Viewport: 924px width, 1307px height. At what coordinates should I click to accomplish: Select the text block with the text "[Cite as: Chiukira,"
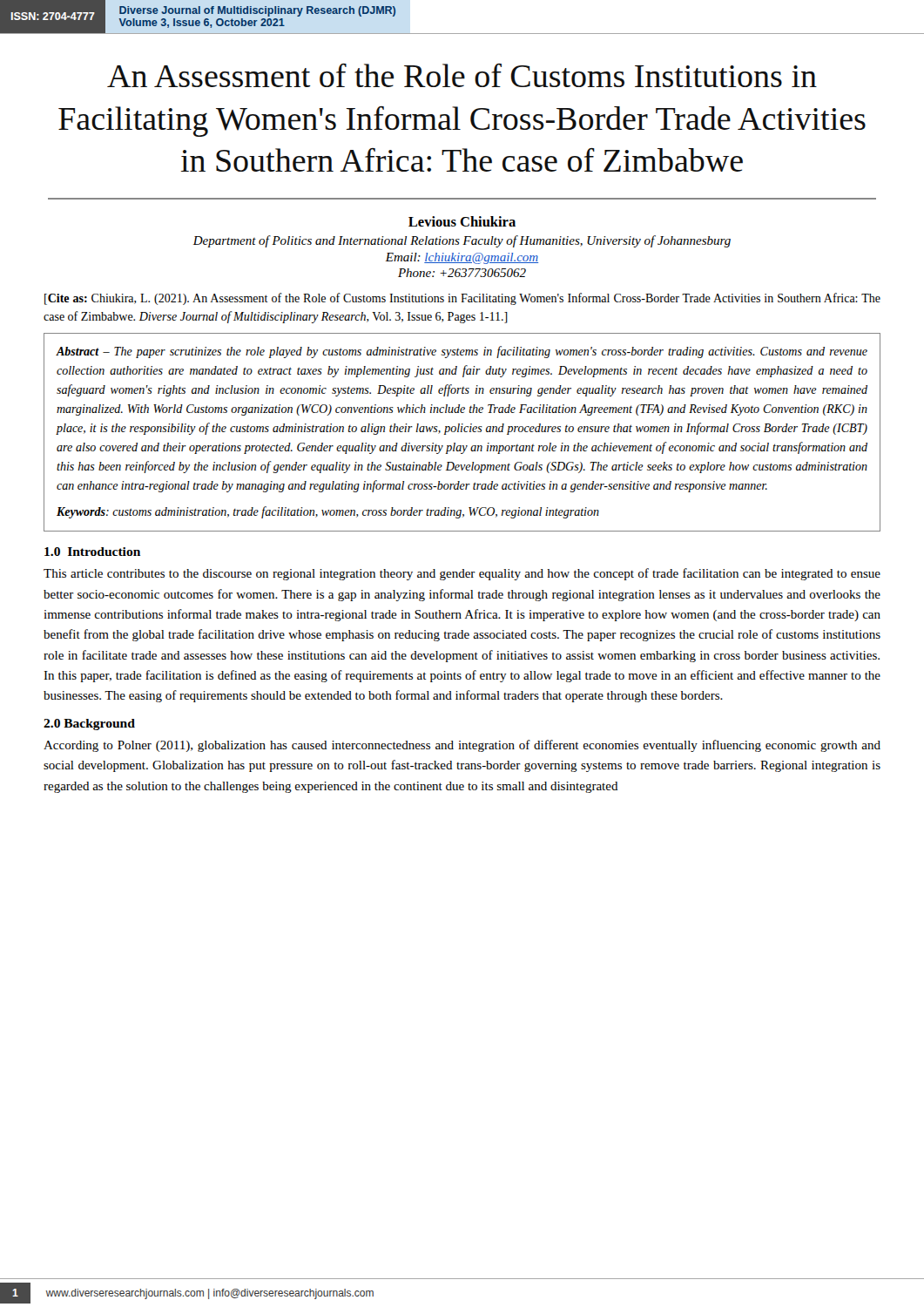coord(462,308)
